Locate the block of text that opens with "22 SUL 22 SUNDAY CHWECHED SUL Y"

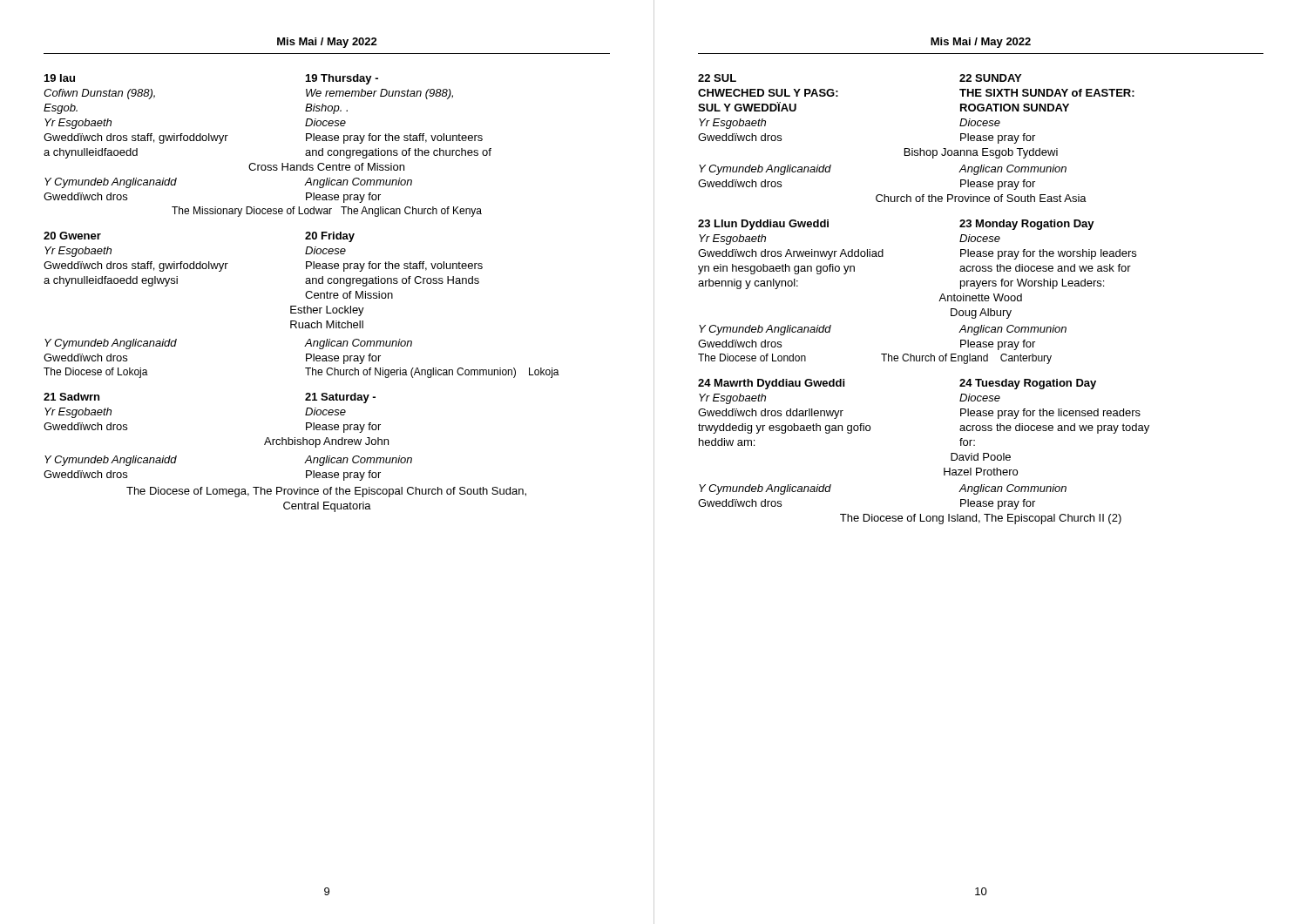[981, 138]
